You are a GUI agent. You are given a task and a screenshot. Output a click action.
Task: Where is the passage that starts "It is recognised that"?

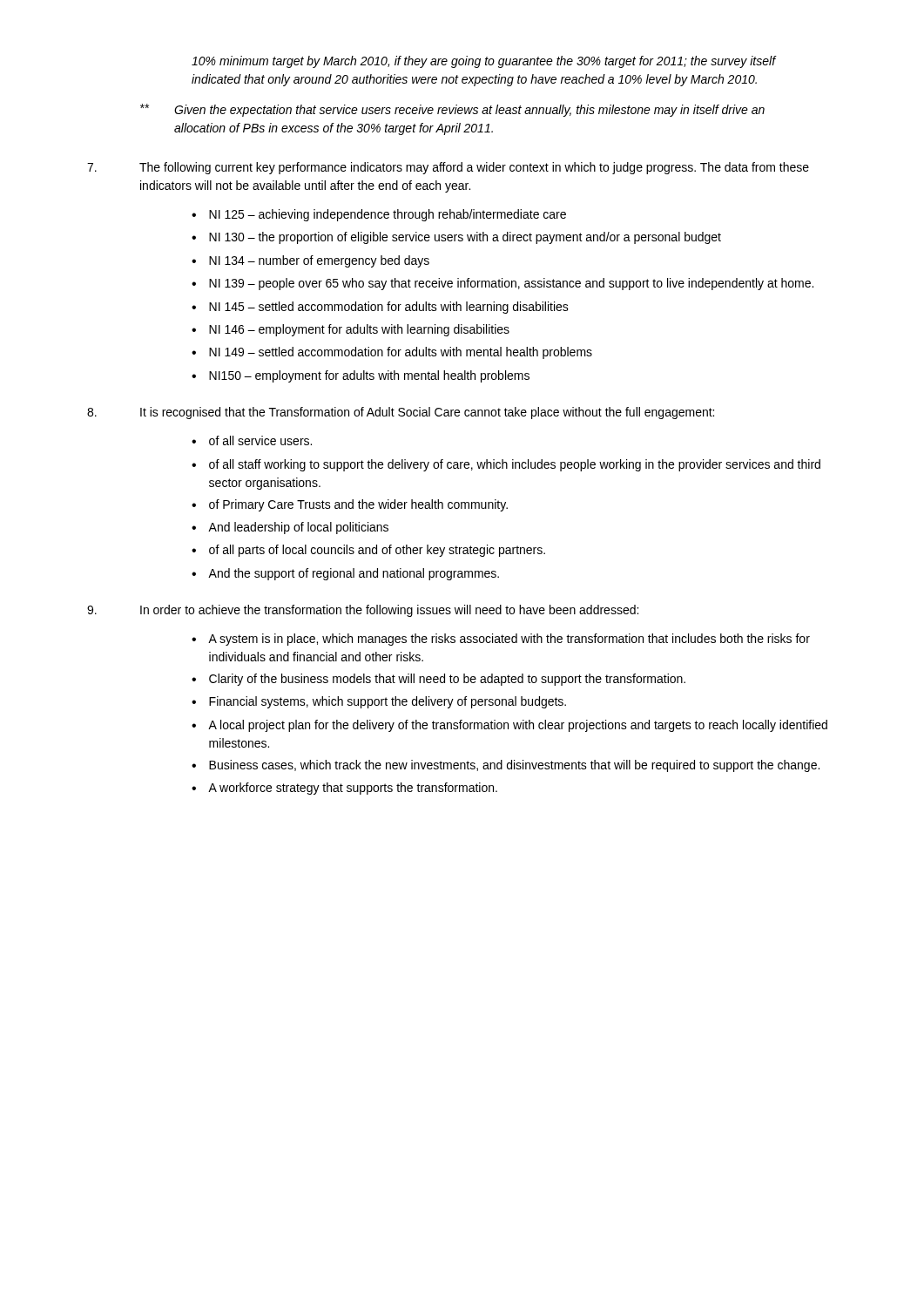tap(471, 413)
